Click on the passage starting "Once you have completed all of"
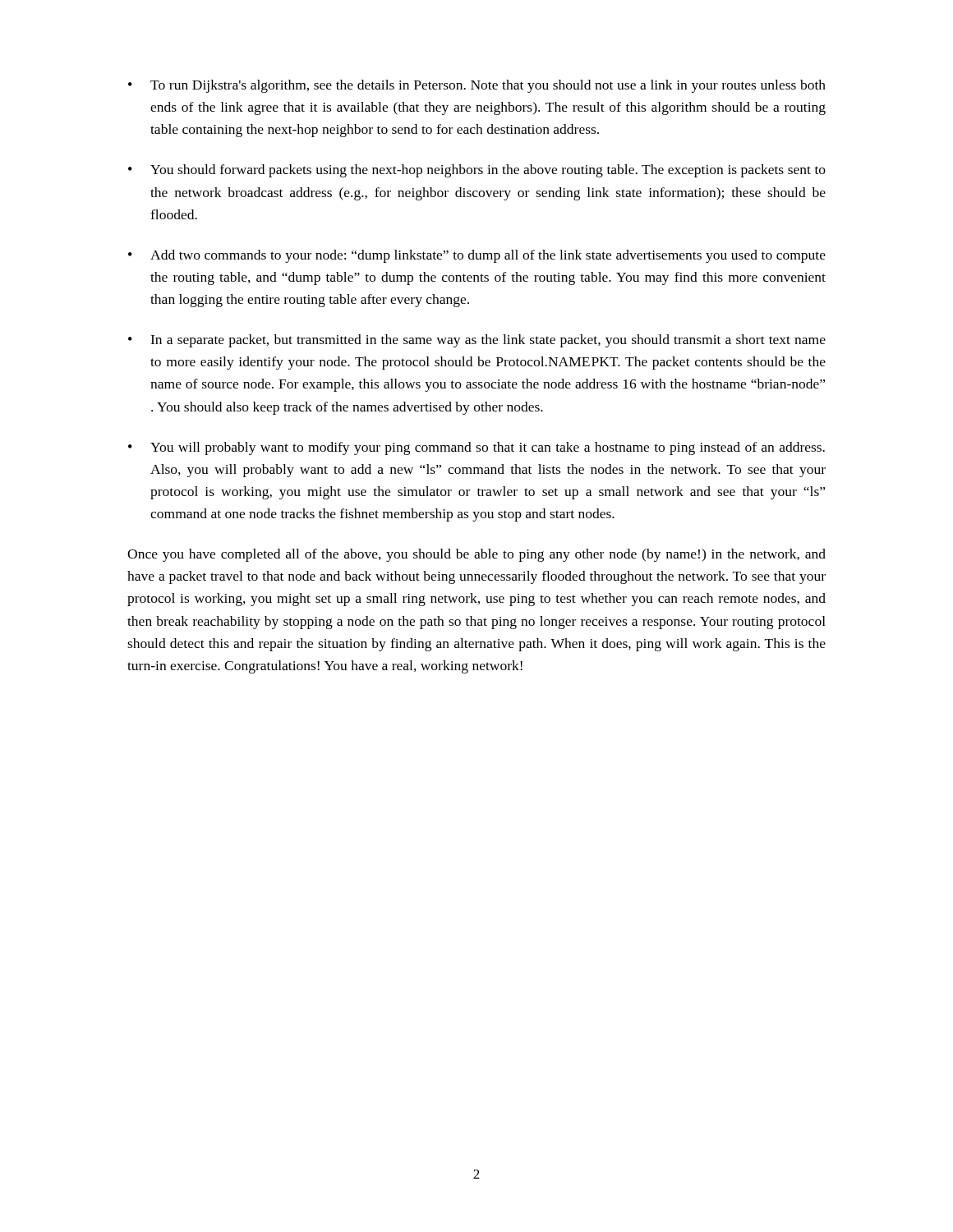 (476, 609)
